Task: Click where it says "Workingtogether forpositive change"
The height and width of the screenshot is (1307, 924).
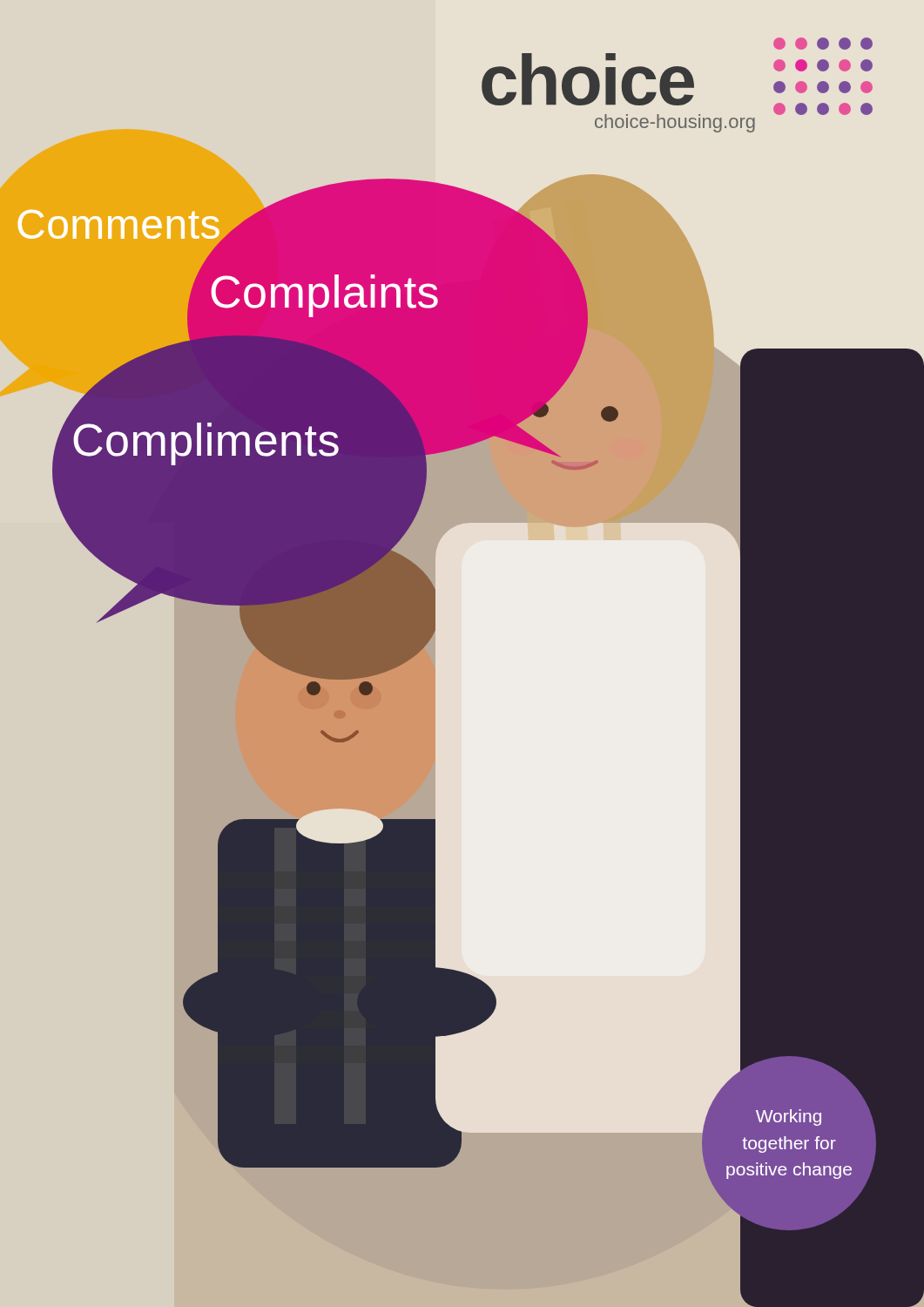Action: (789, 1143)
